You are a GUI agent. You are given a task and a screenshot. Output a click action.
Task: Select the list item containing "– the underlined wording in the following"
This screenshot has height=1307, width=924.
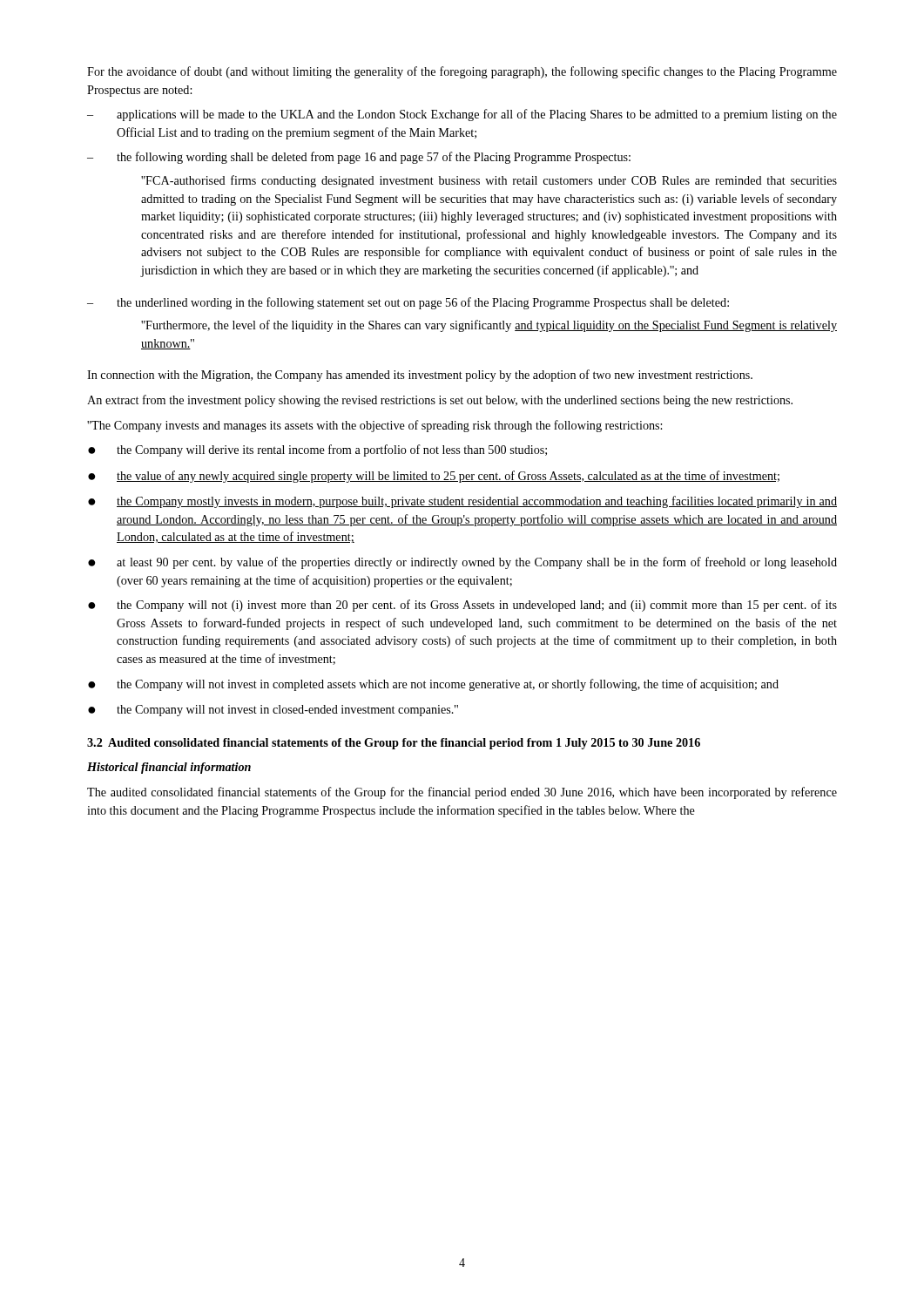462,326
